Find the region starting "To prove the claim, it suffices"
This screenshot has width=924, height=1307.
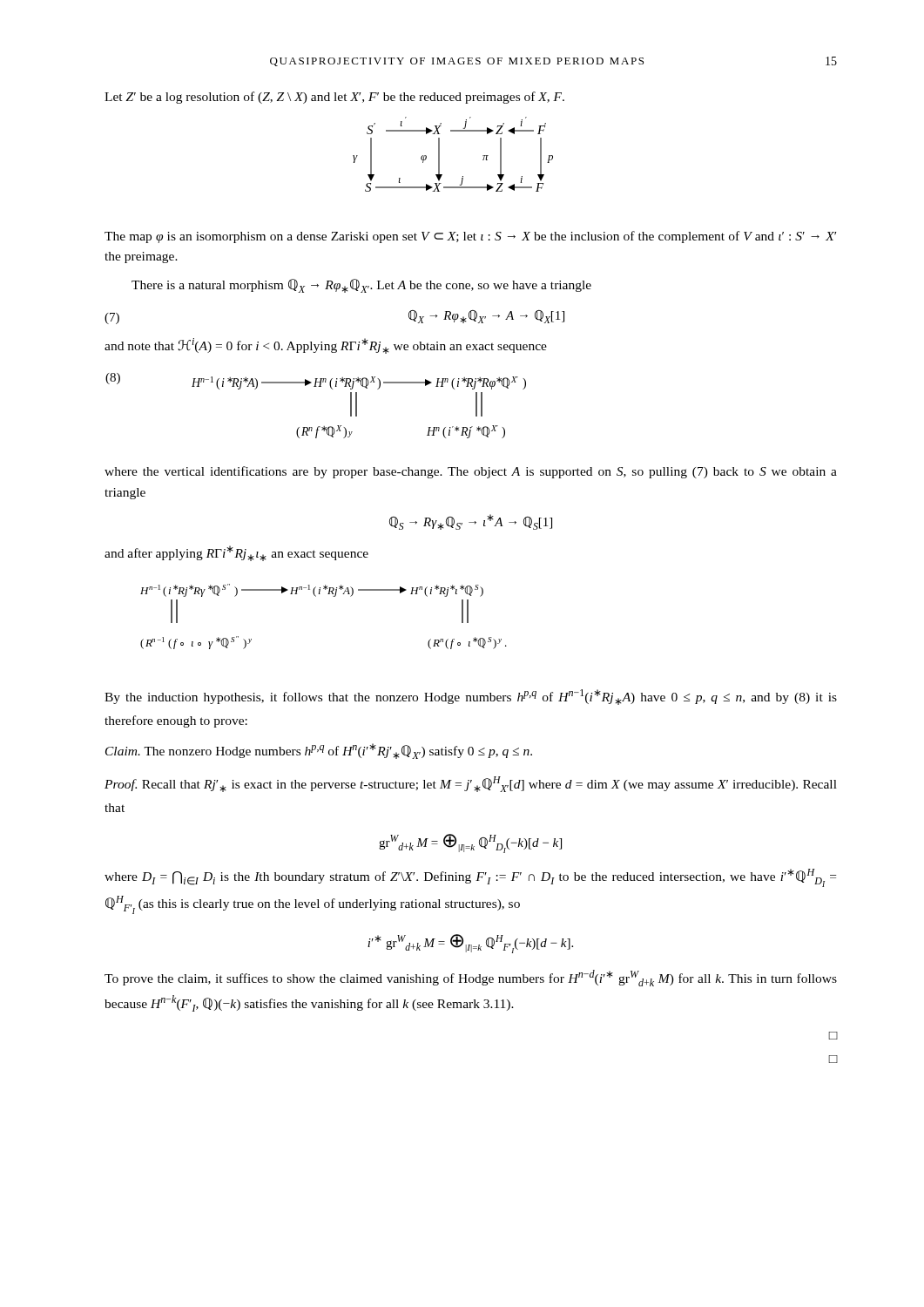tap(471, 991)
